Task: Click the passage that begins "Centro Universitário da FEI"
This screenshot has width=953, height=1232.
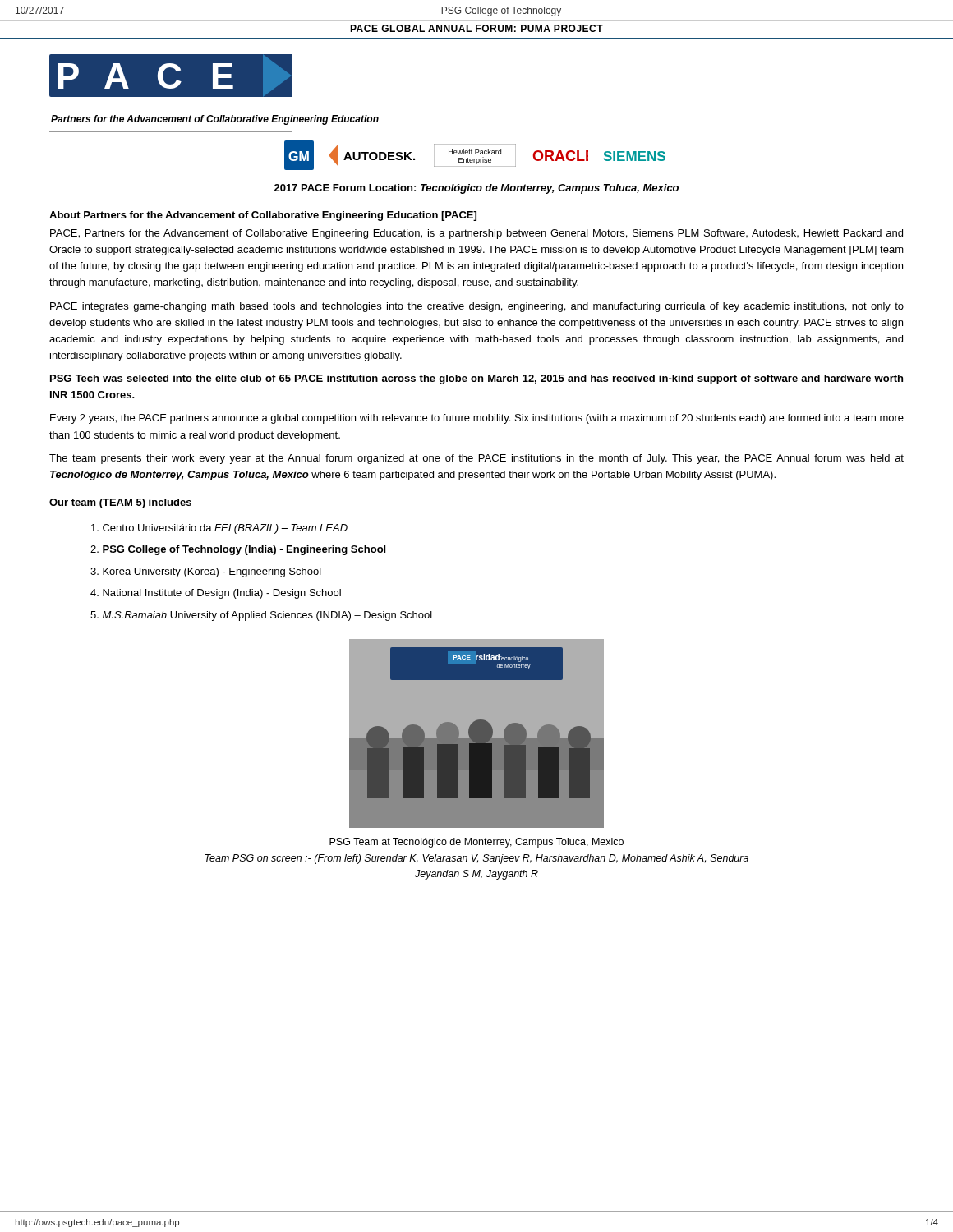Action: pos(219,528)
